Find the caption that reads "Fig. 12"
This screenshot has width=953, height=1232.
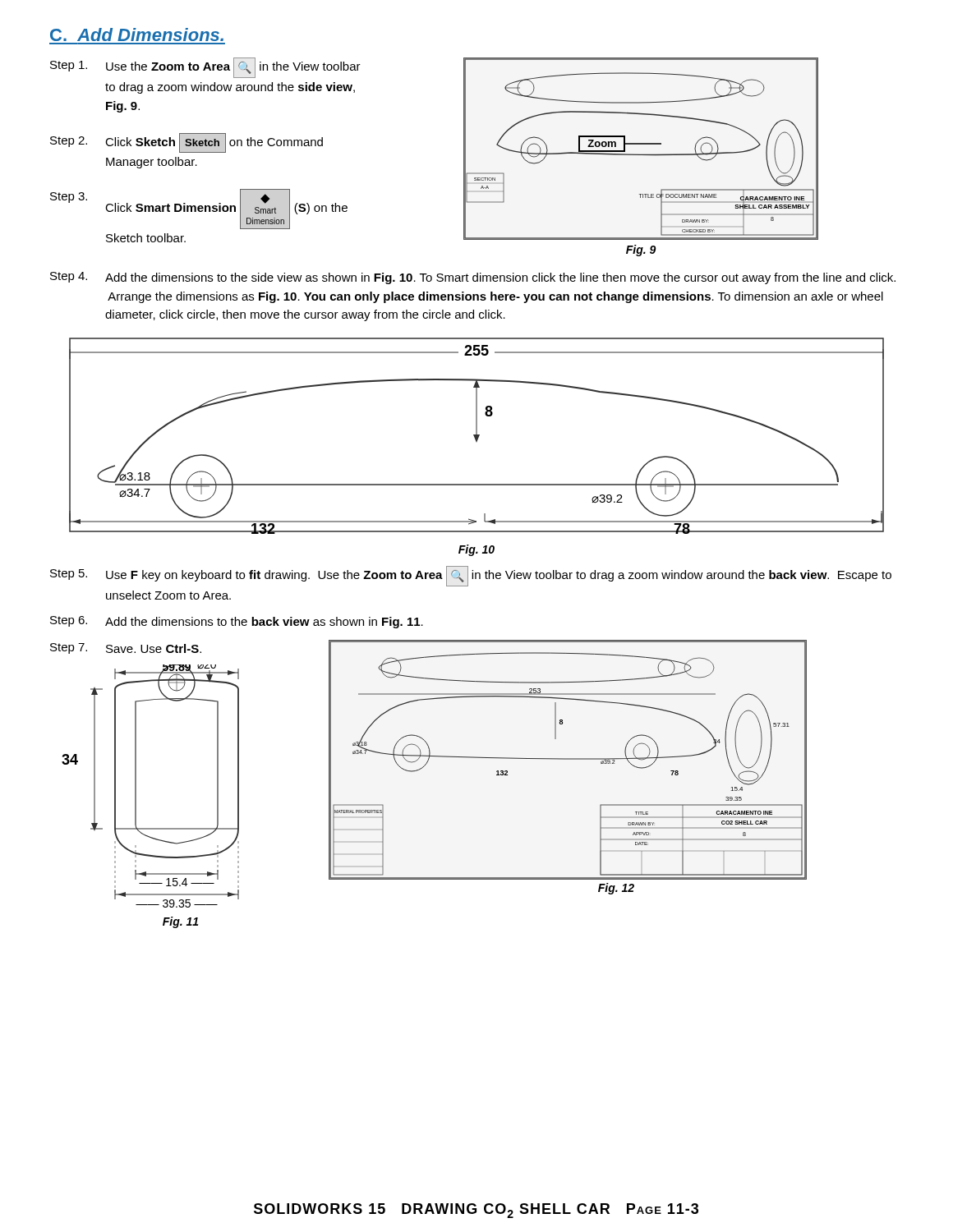pyautogui.click(x=616, y=888)
